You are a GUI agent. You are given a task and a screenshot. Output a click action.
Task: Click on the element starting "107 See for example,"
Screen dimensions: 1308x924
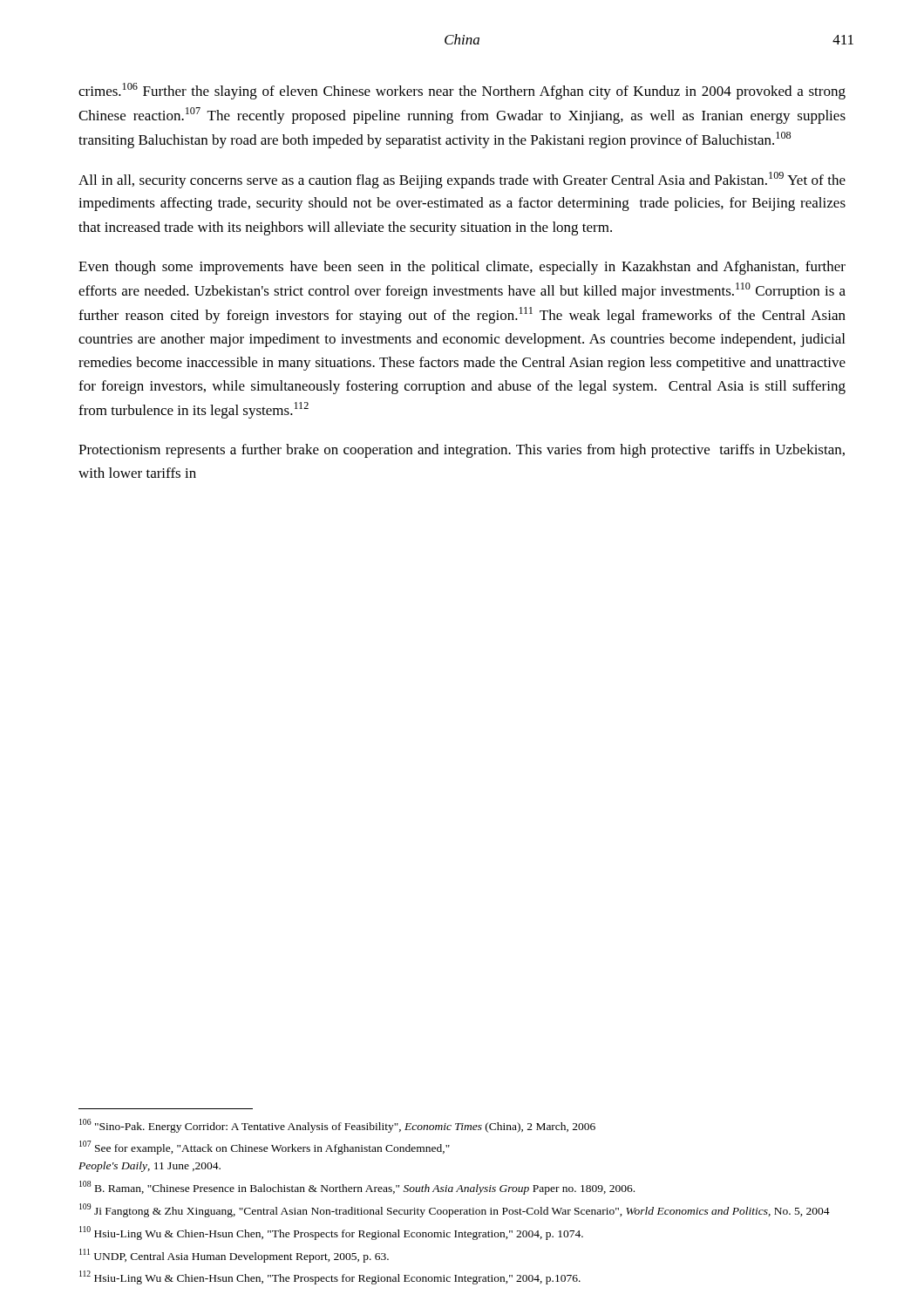(x=264, y=1155)
